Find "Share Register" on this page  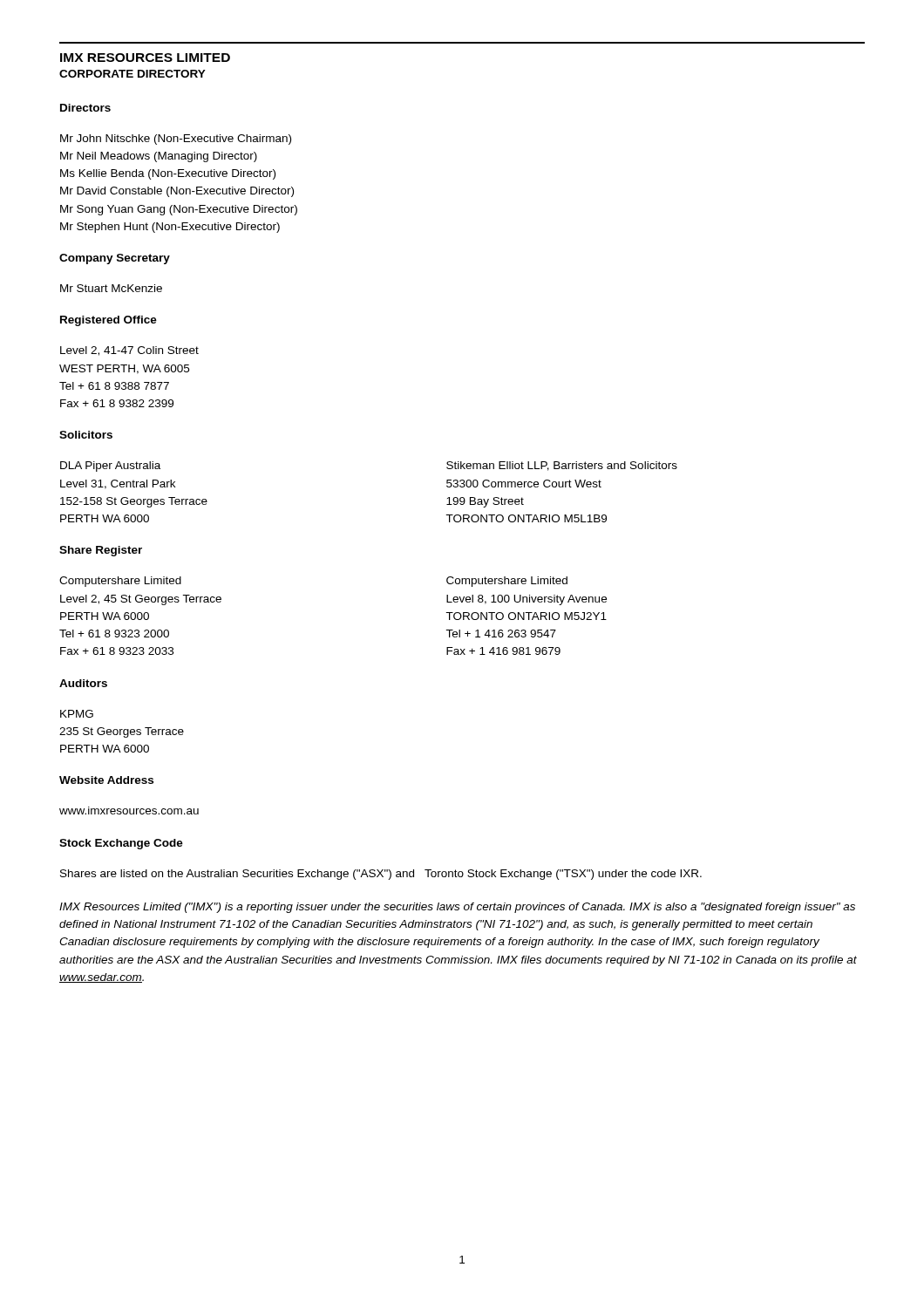101,551
